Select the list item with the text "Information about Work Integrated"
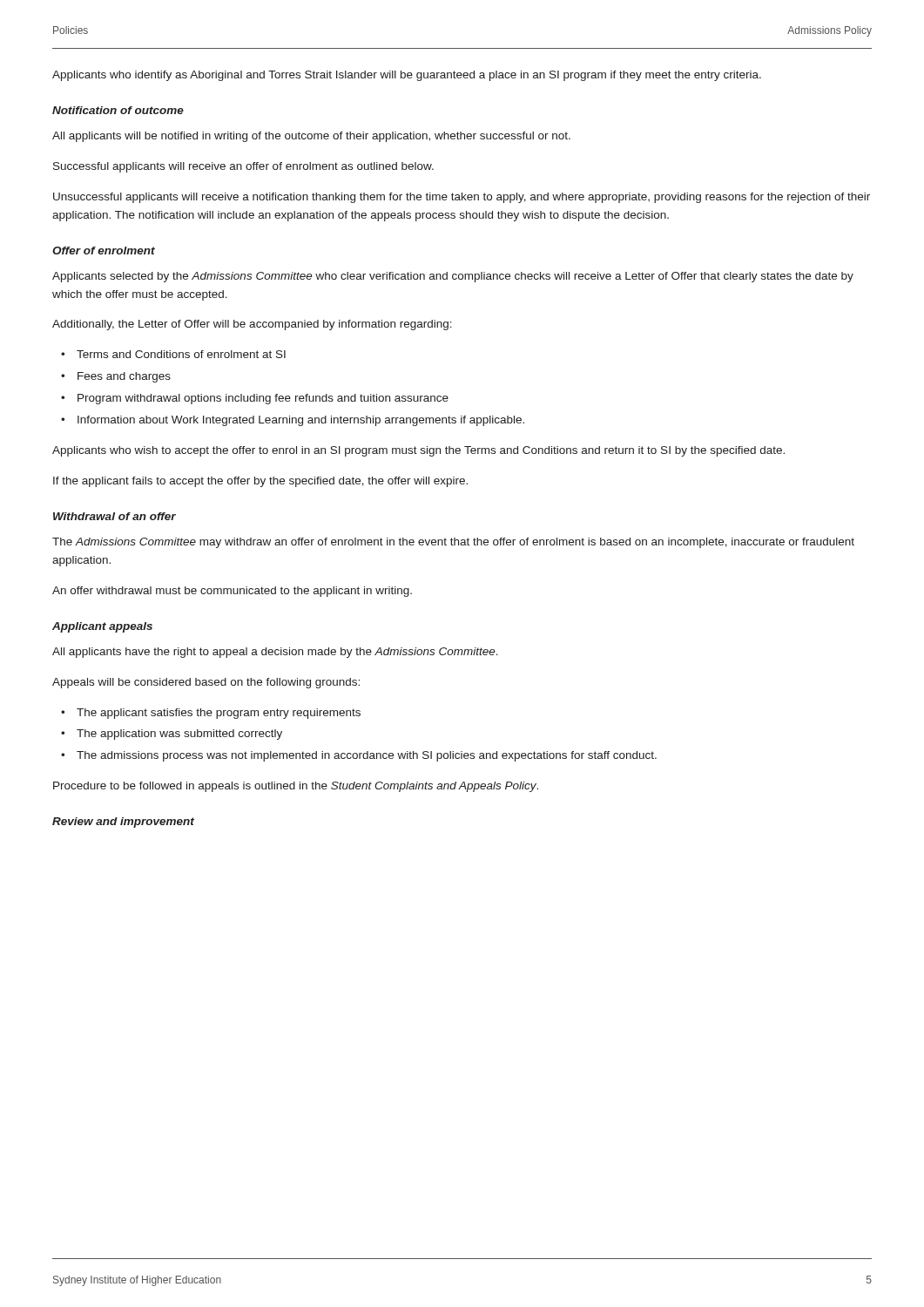This screenshot has height=1307, width=924. click(x=301, y=420)
